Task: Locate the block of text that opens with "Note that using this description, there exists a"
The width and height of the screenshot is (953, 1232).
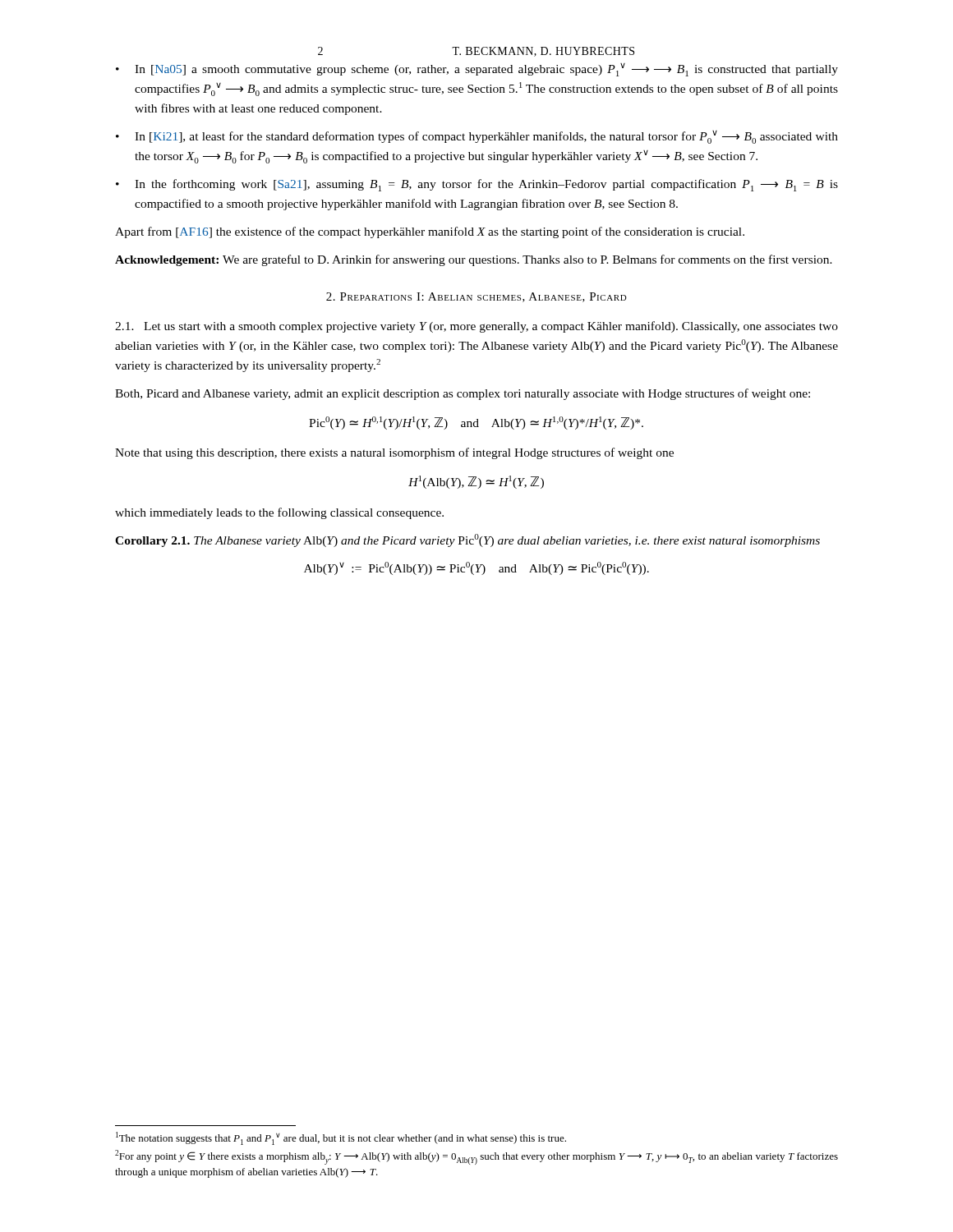Action: click(395, 453)
